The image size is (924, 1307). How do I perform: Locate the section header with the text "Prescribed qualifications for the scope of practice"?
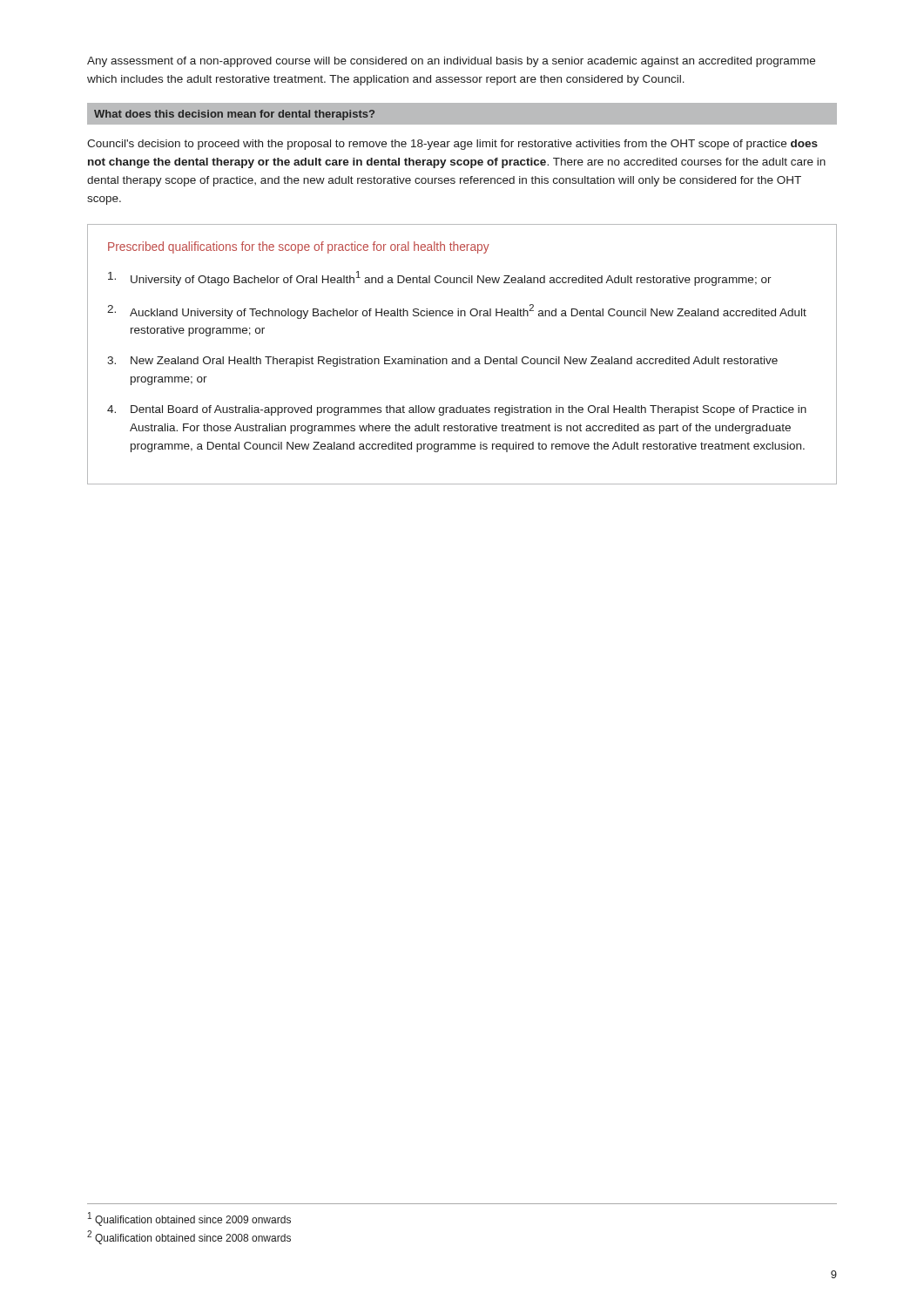298,247
